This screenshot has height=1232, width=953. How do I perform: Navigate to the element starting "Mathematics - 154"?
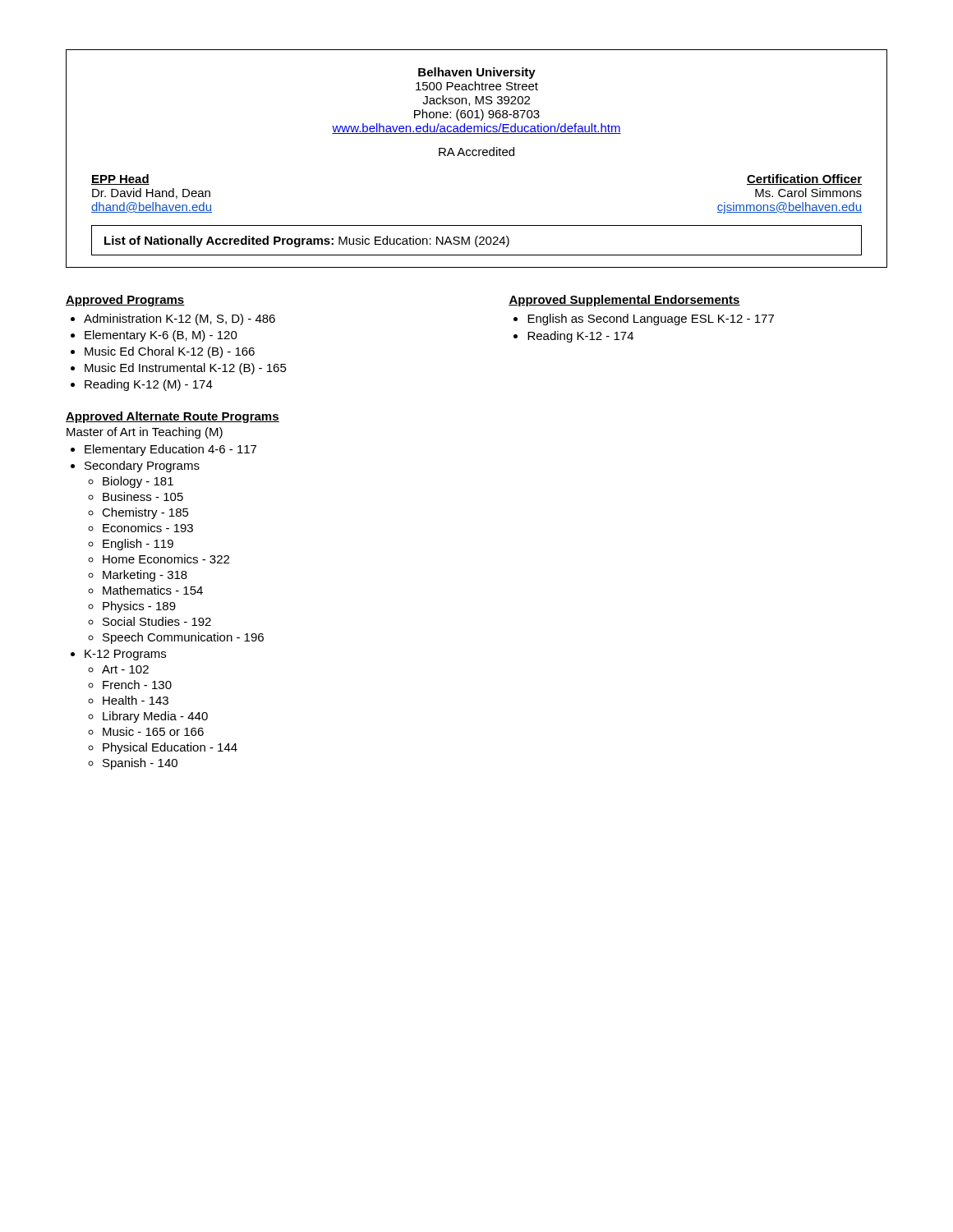[x=153, y=590]
